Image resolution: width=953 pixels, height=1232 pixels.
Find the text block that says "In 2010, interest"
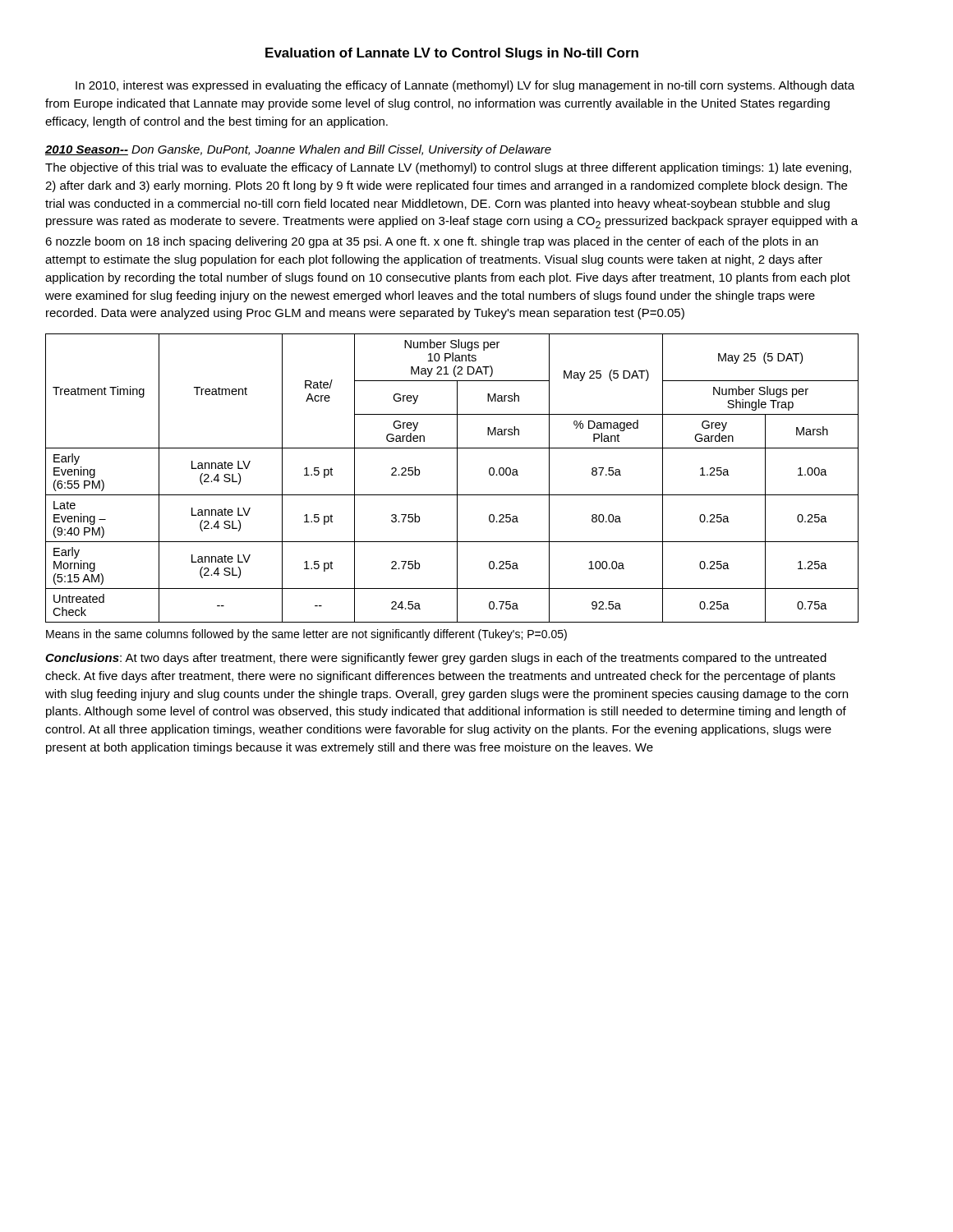click(x=450, y=103)
